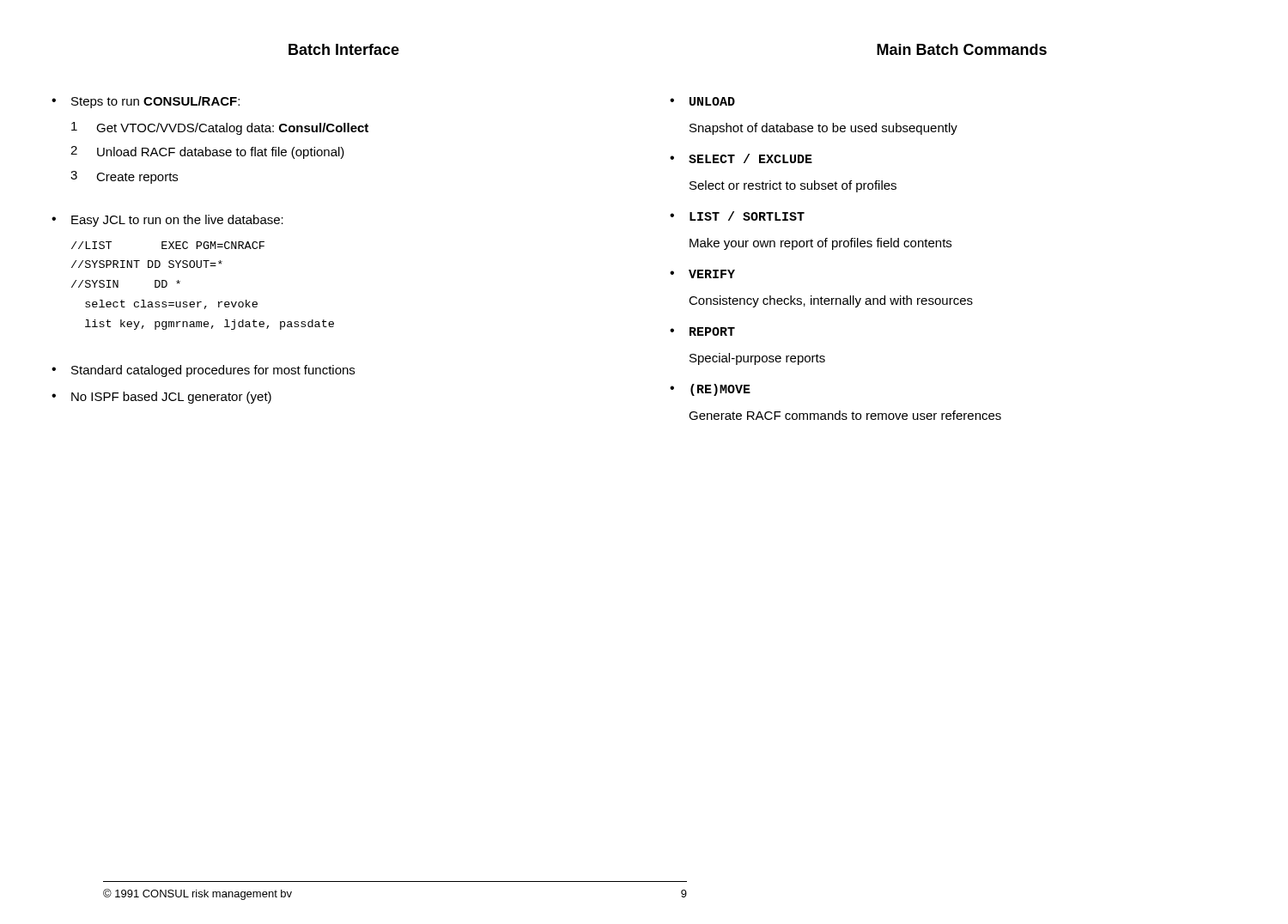Navigate to the block starting "• LIST / SORTLIST"
Image resolution: width=1288 pixels, height=924 pixels.
click(737, 217)
